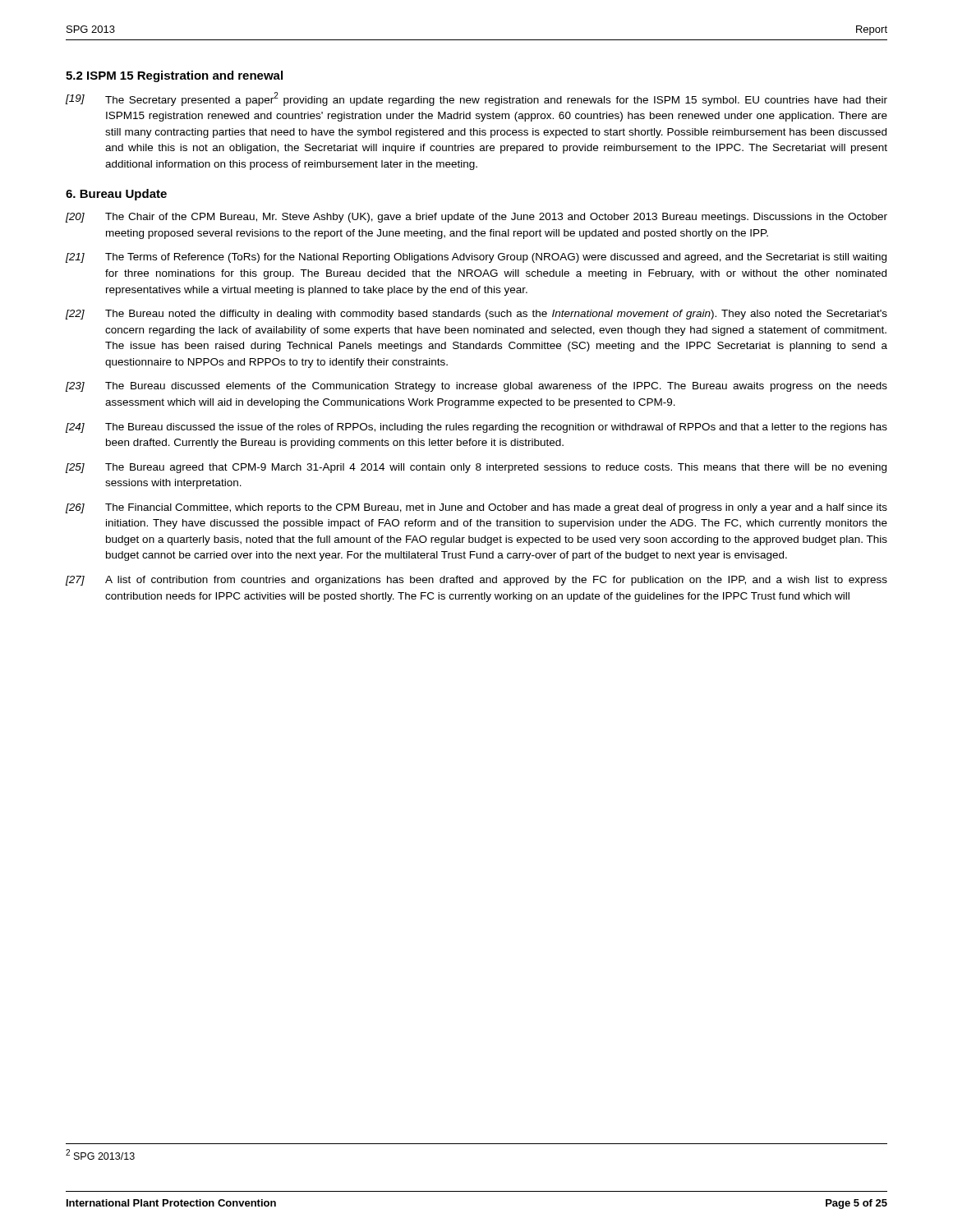Image resolution: width=953 pixels, height=1232 pixels.
Task: Click on the text block containing "[25] The Bureau agreed"
Action: [476, 475]
